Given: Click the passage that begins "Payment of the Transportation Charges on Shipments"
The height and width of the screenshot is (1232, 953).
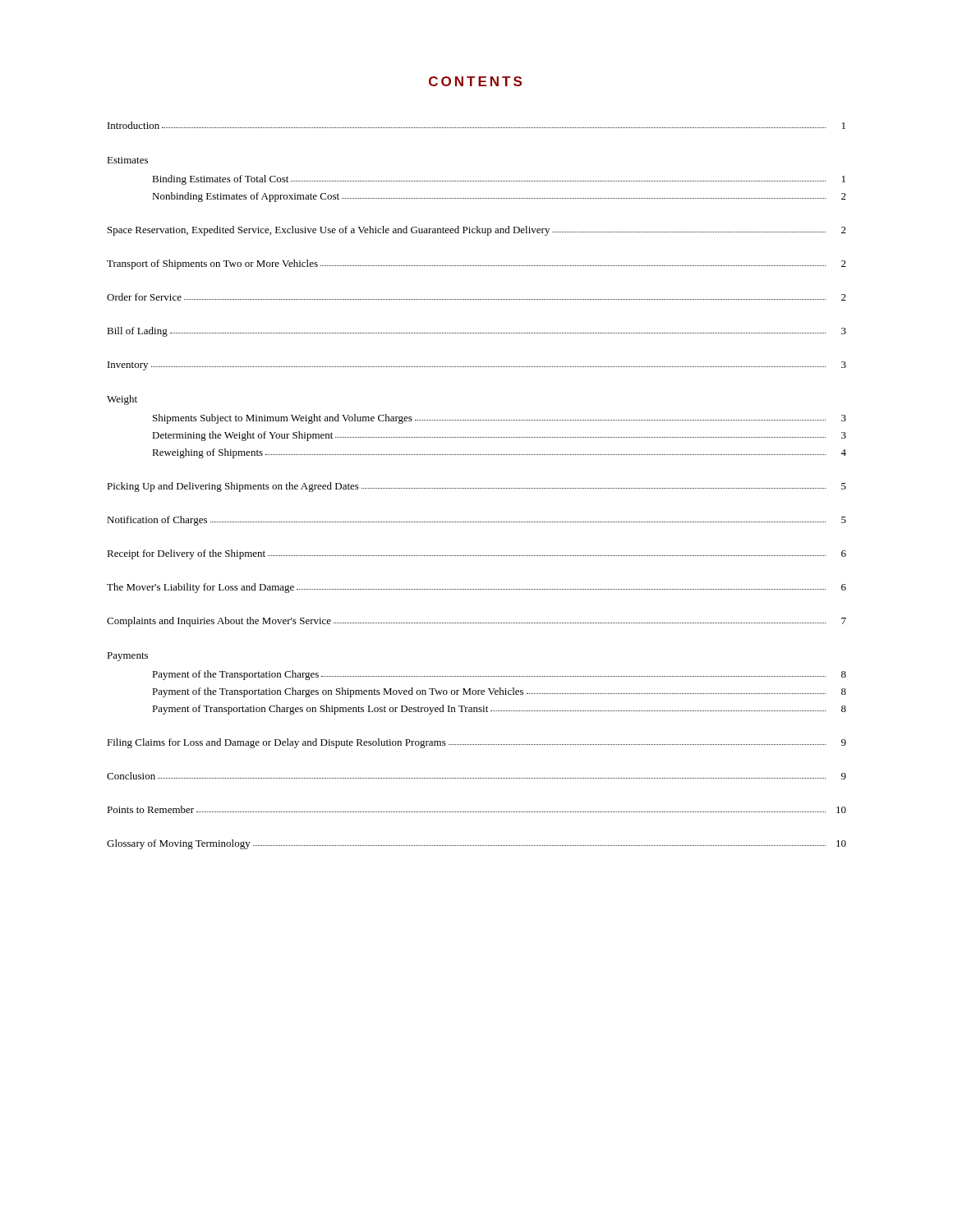Looking at the screenshot, I should [476, 692].
